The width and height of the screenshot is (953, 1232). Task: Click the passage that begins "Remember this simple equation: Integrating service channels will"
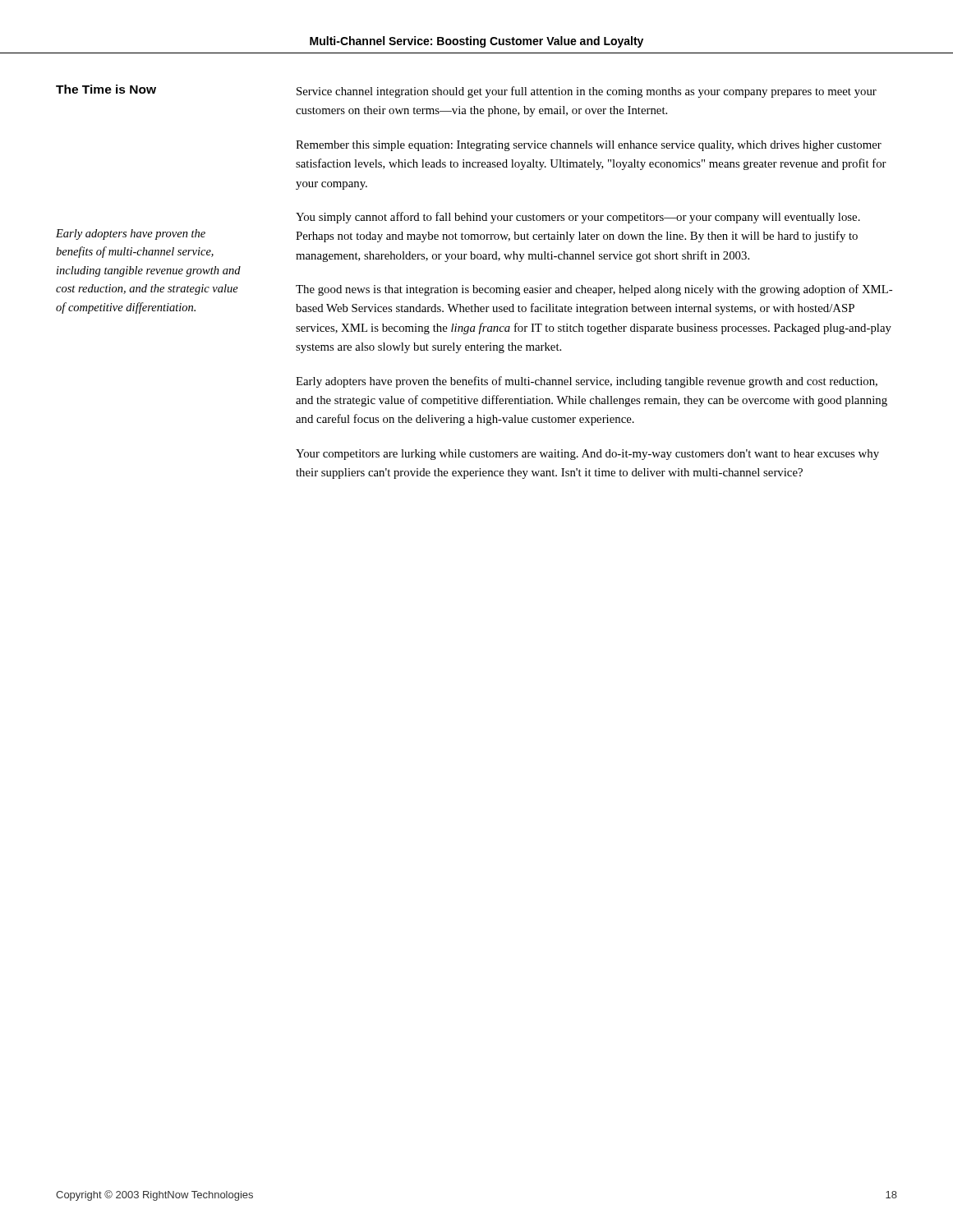(x=591, y=164)
